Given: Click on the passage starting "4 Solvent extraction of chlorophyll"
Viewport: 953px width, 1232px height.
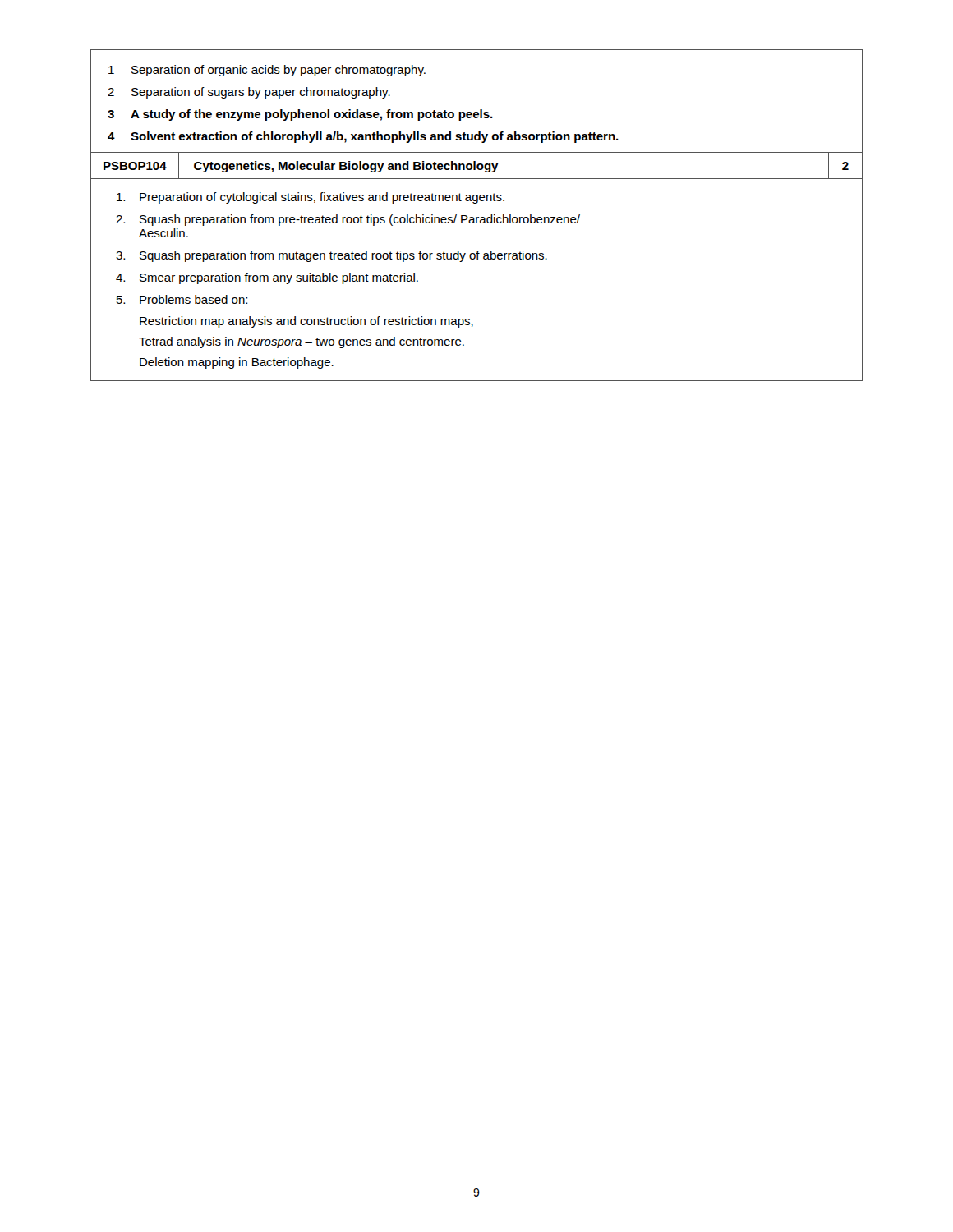Looking at the screenshot, I should pos(476,136).
